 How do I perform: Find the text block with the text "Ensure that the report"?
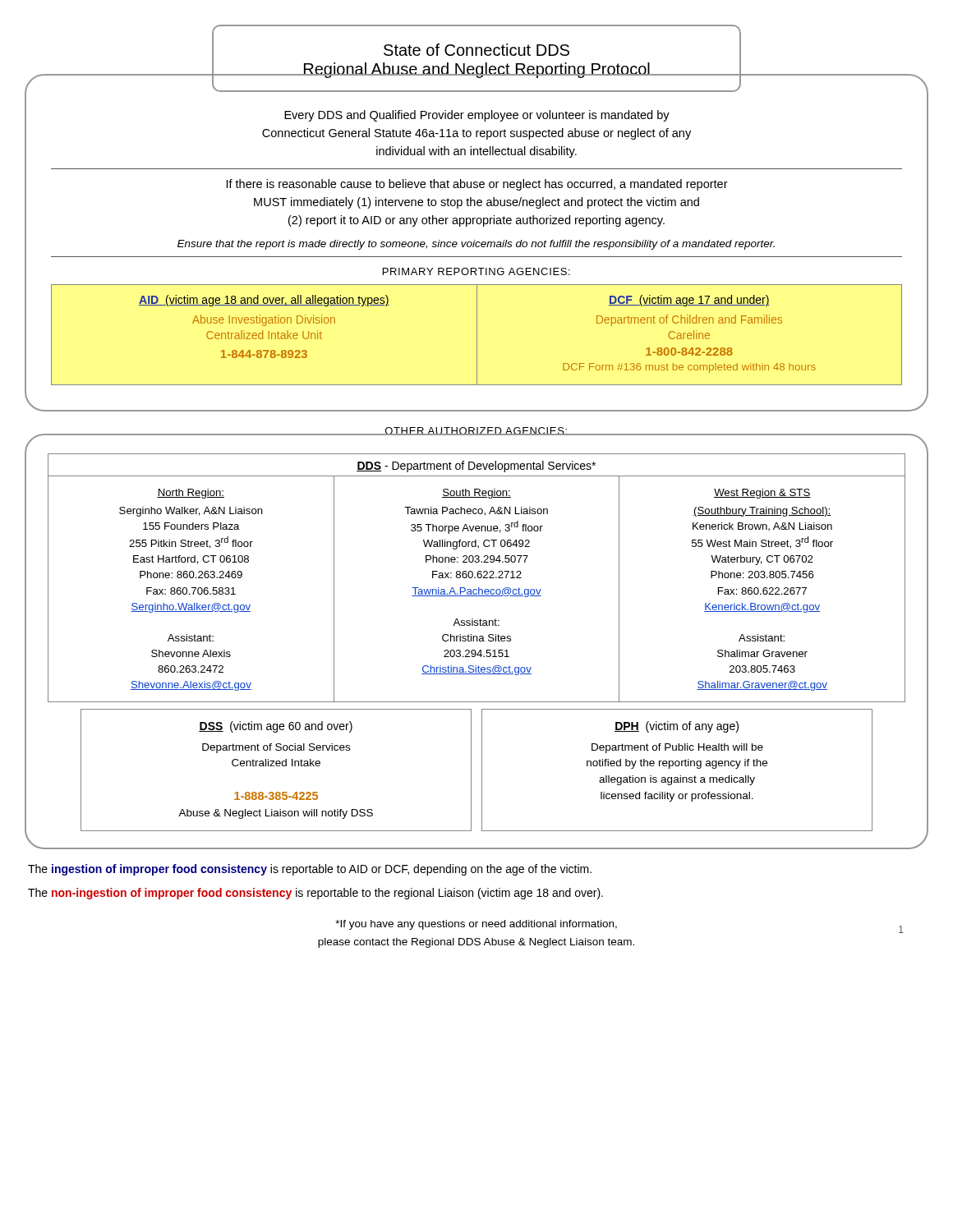coord(476,243)
